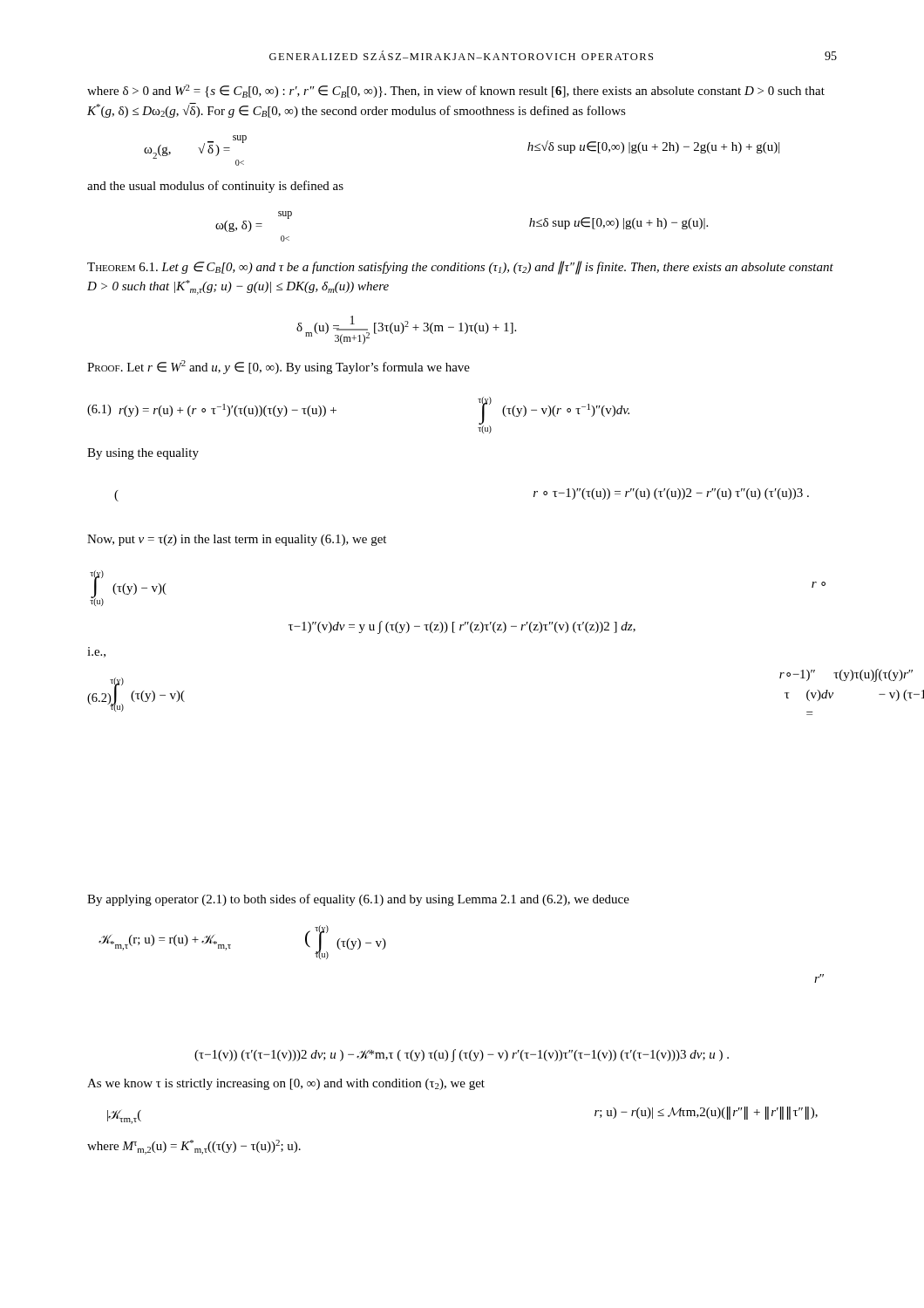Viewport: 924px width, 1308px height.
Task: Select the text starting "Proof. Let r ∈ W2 and u,"
Action: 278,366
